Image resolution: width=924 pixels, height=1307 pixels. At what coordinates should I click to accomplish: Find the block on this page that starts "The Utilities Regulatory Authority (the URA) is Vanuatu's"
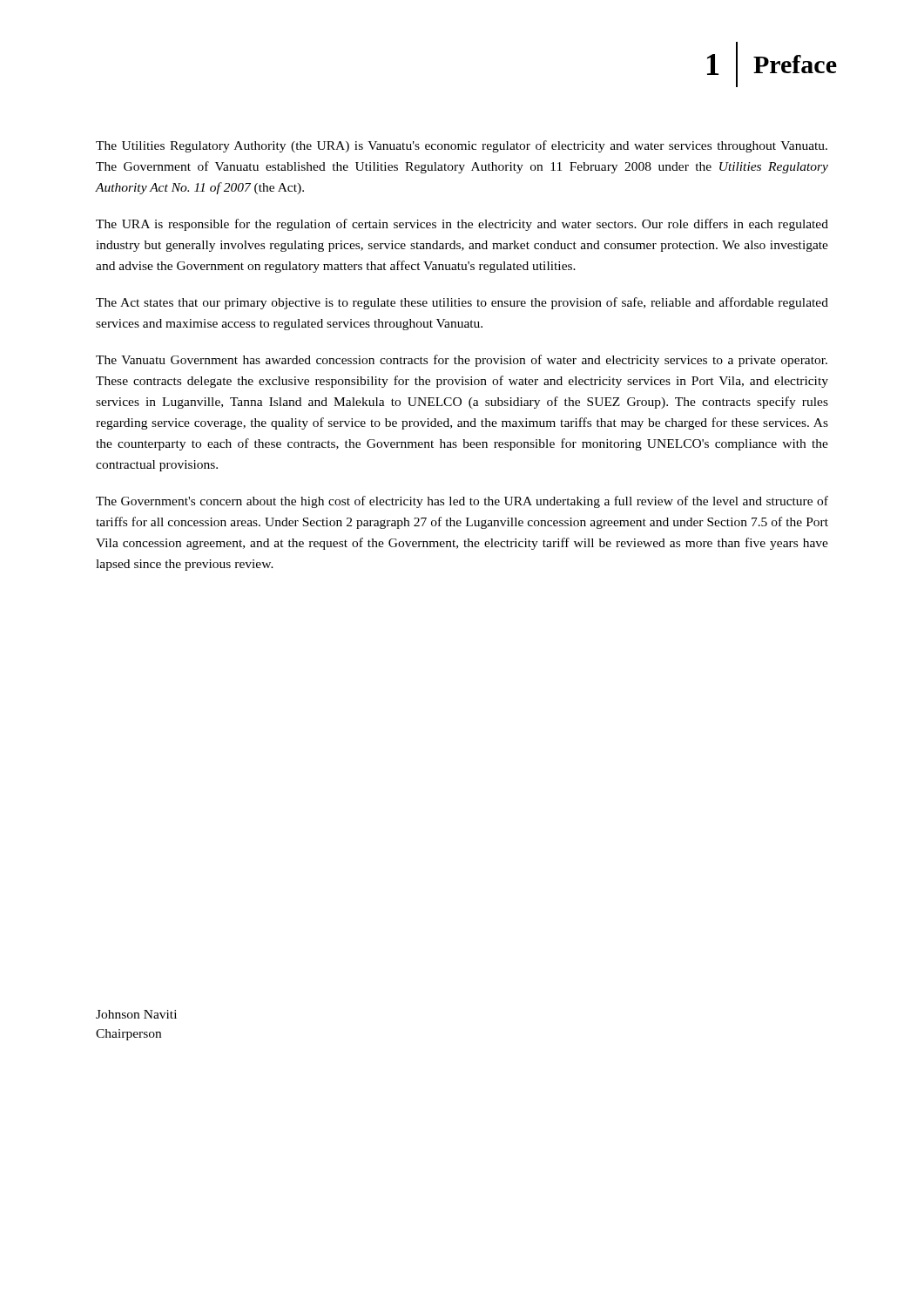click(462, 166)
